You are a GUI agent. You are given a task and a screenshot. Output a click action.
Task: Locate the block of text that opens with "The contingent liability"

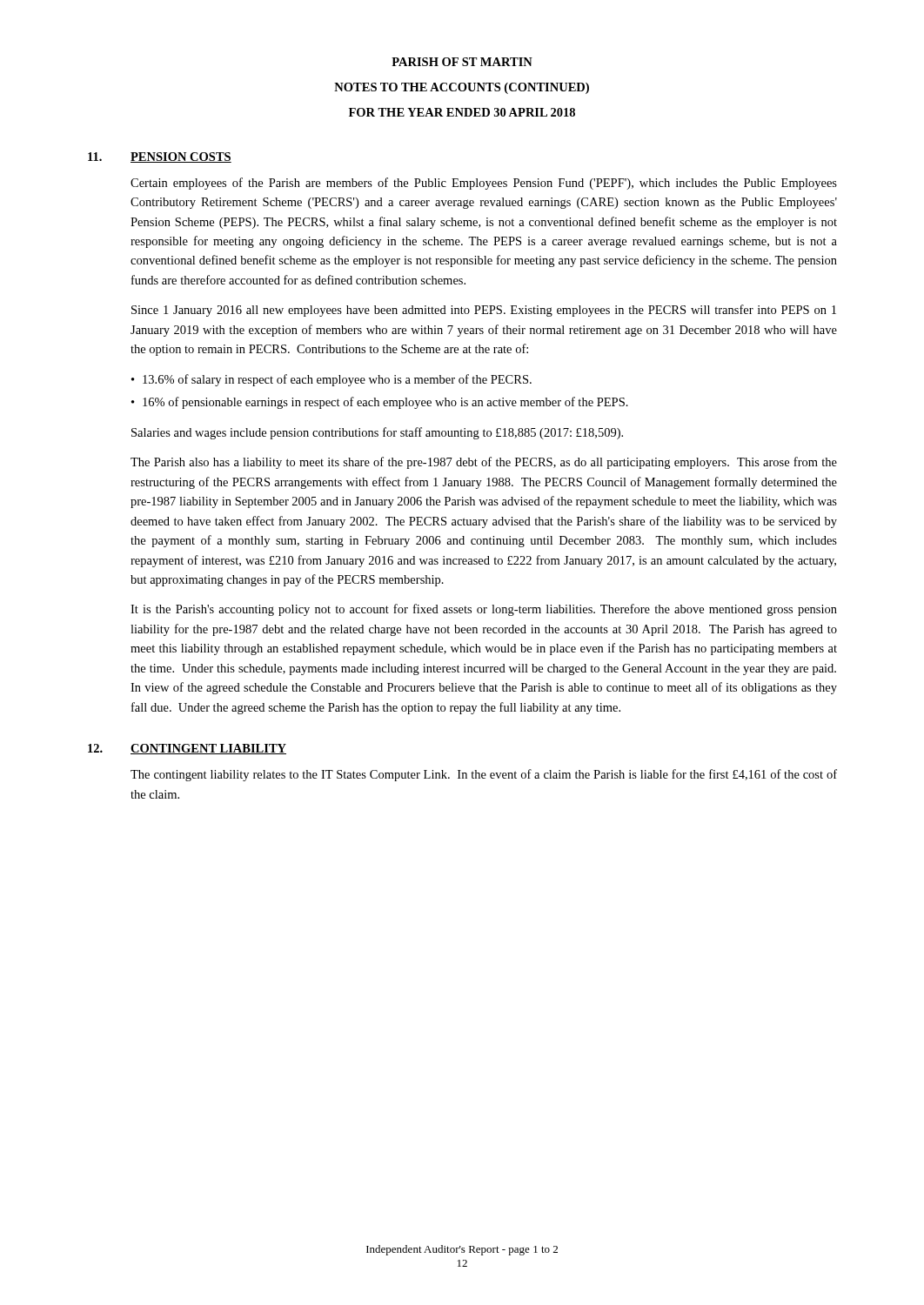point(484,784)
